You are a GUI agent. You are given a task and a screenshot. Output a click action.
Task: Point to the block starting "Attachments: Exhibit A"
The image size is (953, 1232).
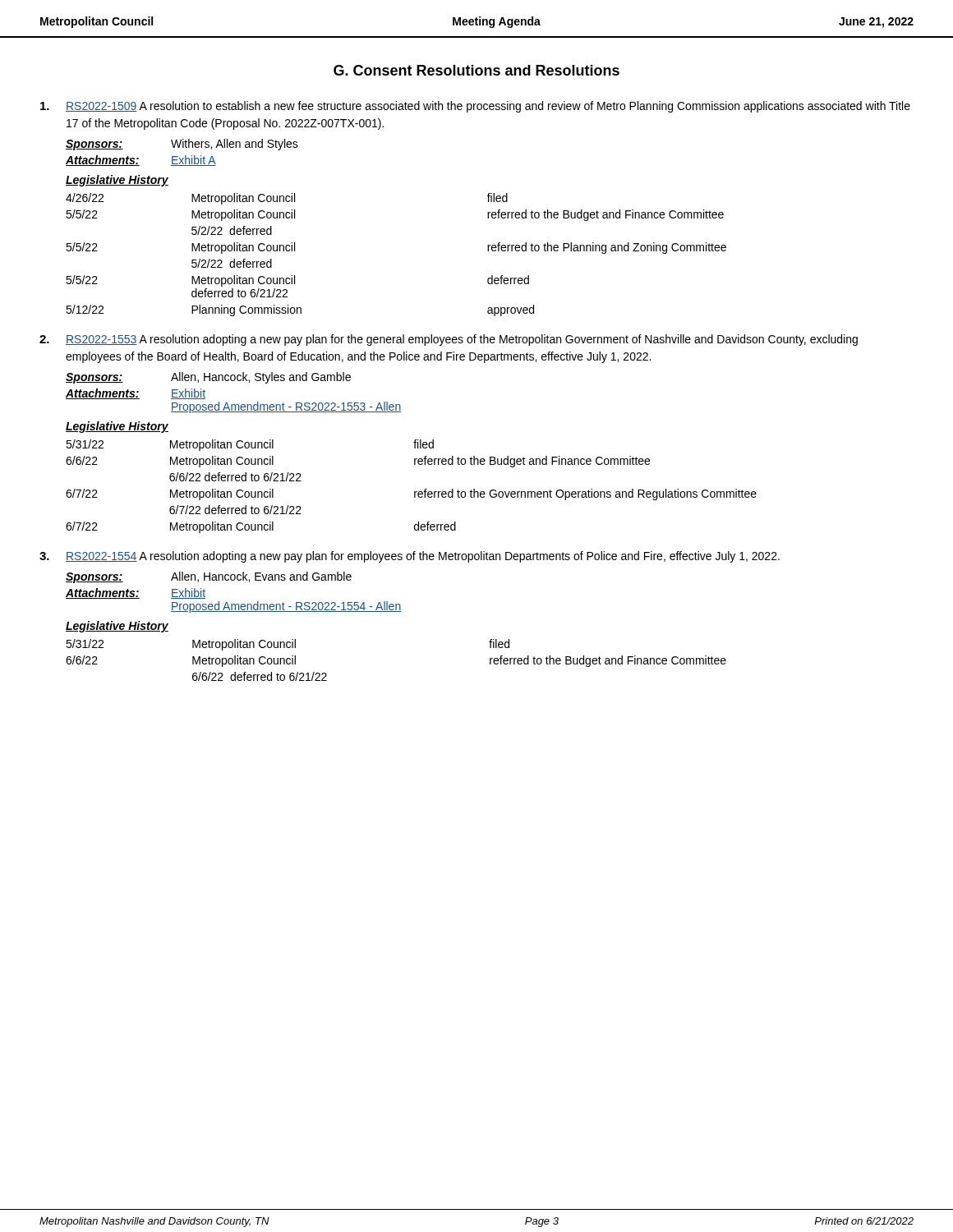[x=141, y=161]
